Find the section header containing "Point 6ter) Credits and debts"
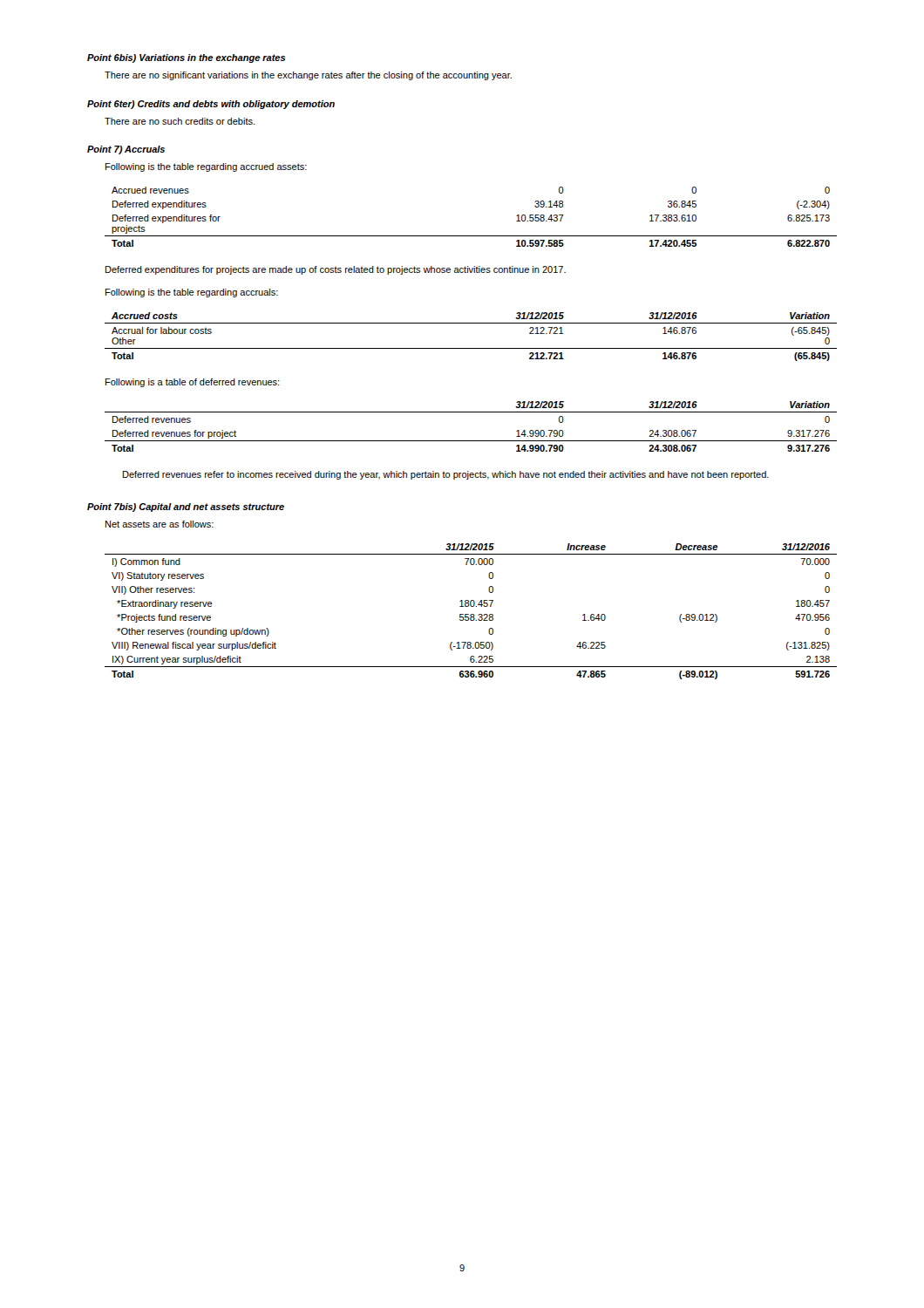Screen dimensions: 1308x924 [x=211, y=103]
